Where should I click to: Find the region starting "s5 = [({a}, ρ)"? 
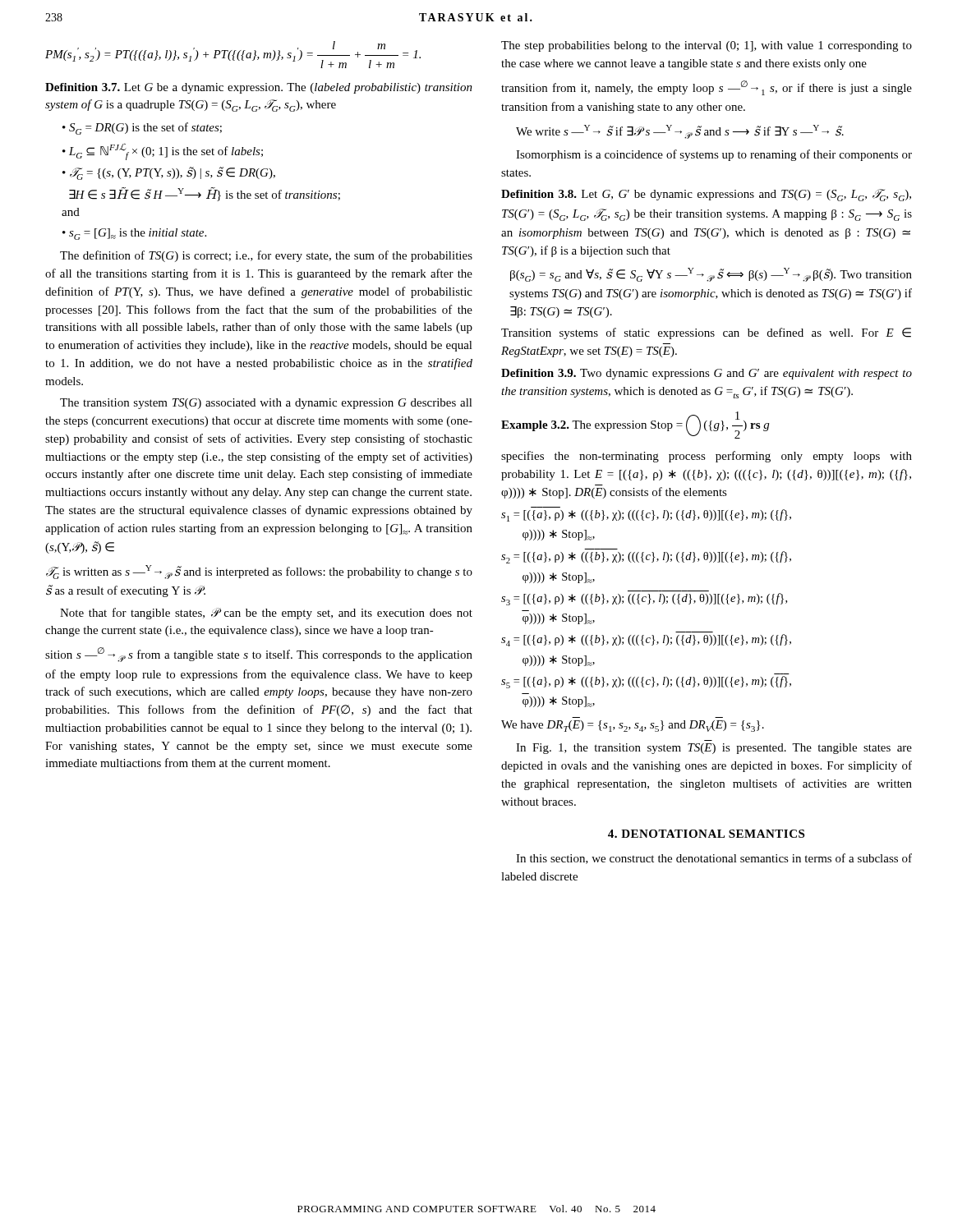tap(647, 692)
